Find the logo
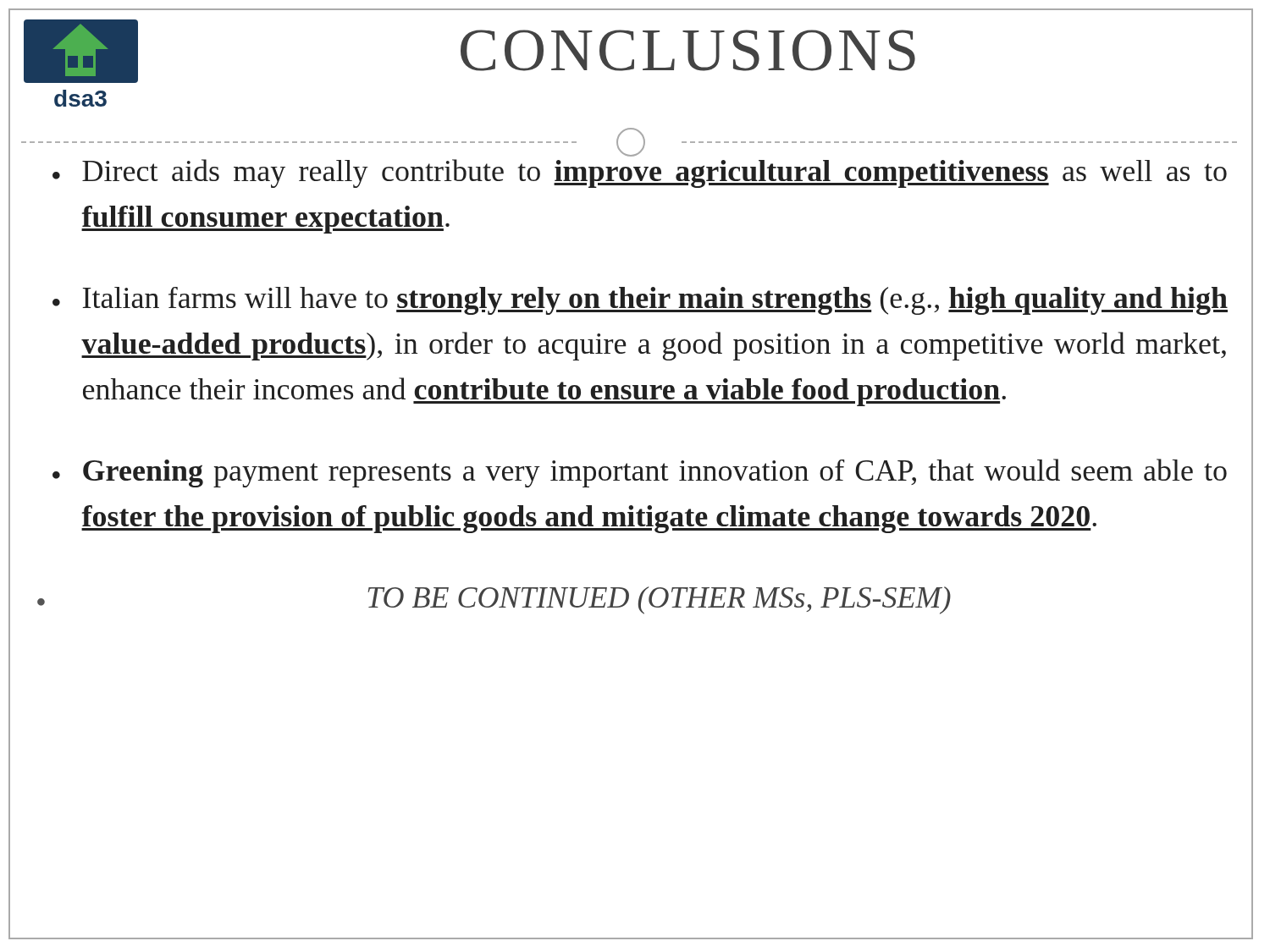Image resolution: width=1270 pixels, height=952 pixels. click(81, 65)
